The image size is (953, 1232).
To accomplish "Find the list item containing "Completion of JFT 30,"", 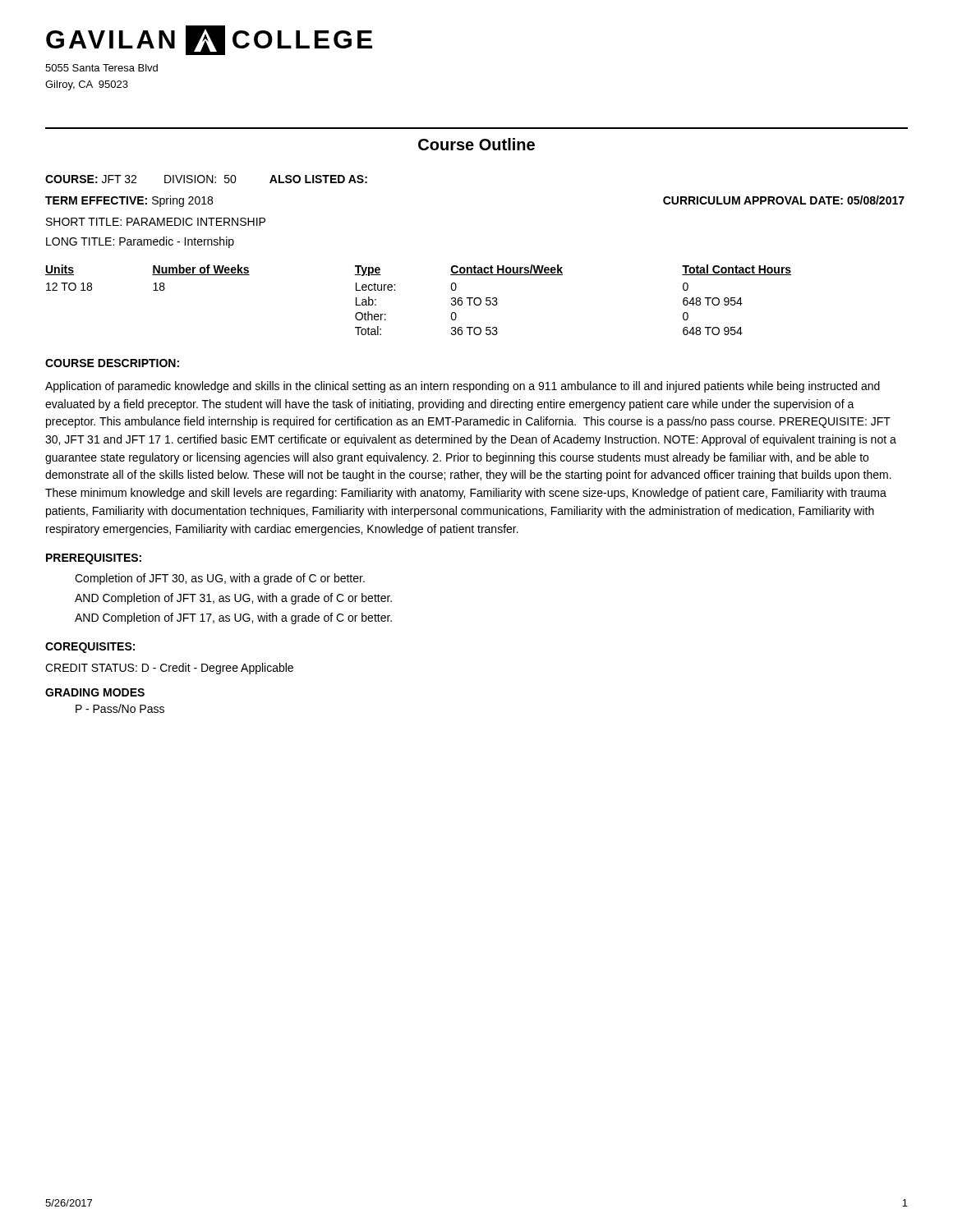I will (220, 578).
